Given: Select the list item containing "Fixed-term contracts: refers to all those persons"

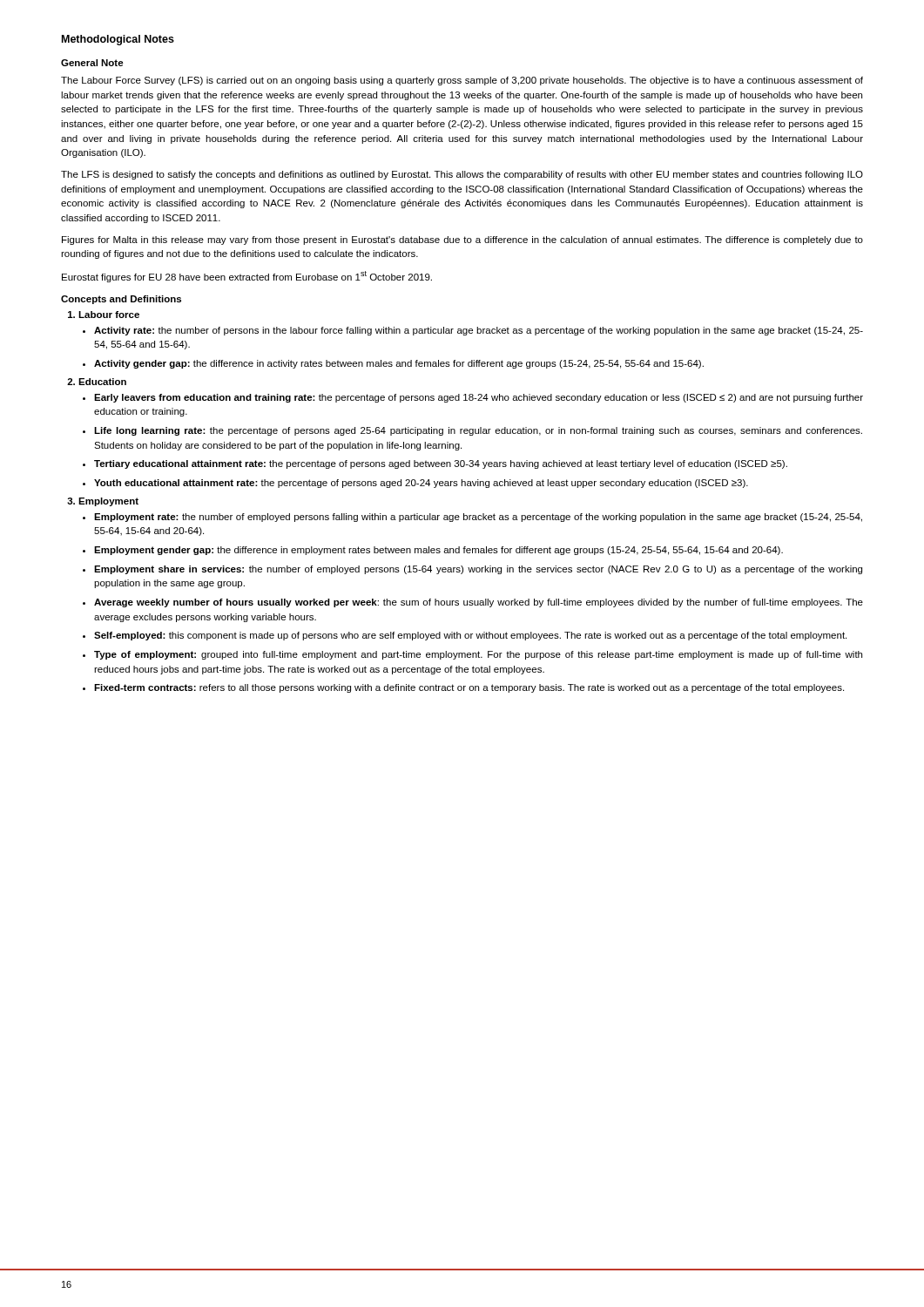Looking at the screenshot, I should point(469,688).
